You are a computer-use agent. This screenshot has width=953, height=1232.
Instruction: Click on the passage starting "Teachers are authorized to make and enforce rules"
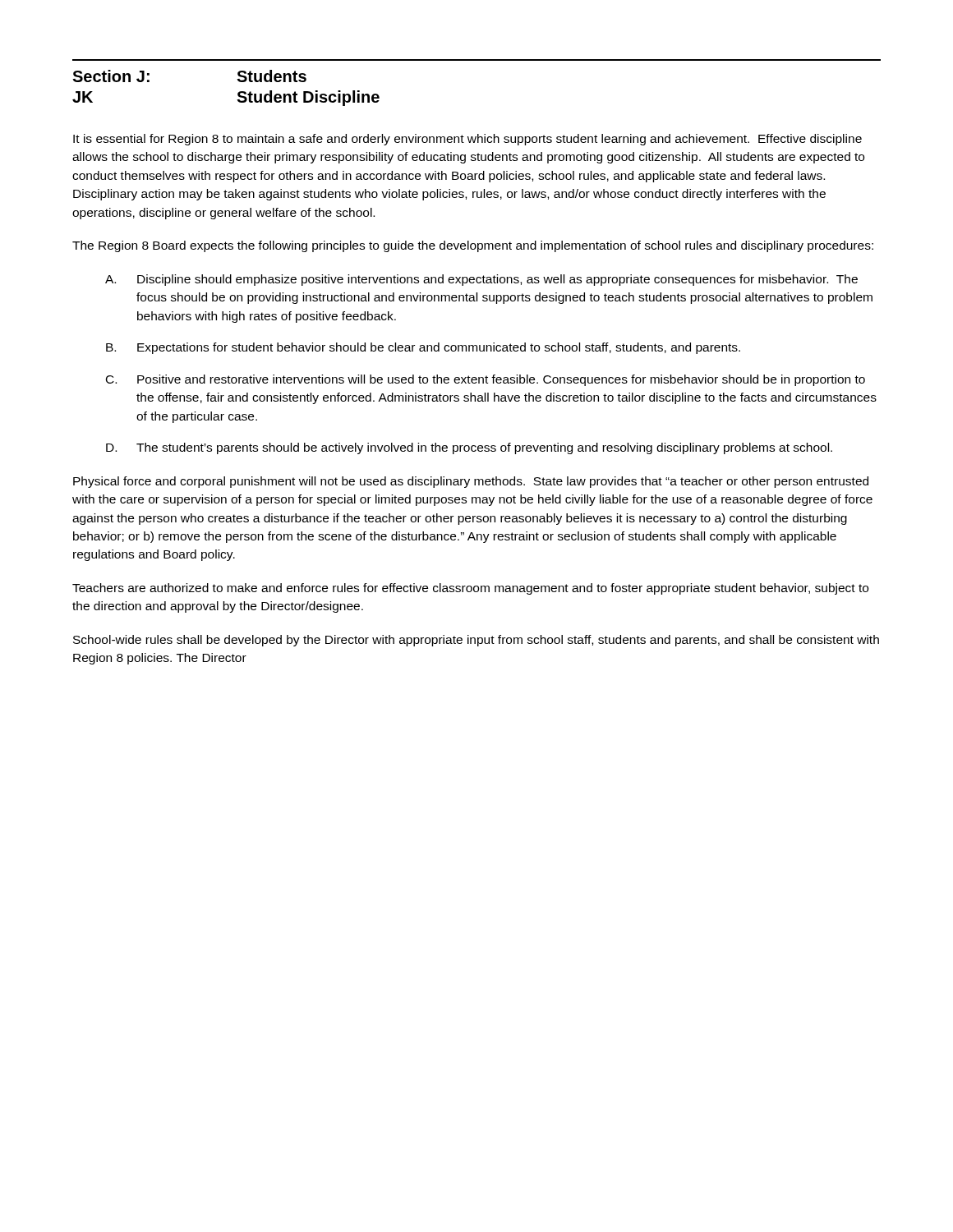[x=471, y=597]
